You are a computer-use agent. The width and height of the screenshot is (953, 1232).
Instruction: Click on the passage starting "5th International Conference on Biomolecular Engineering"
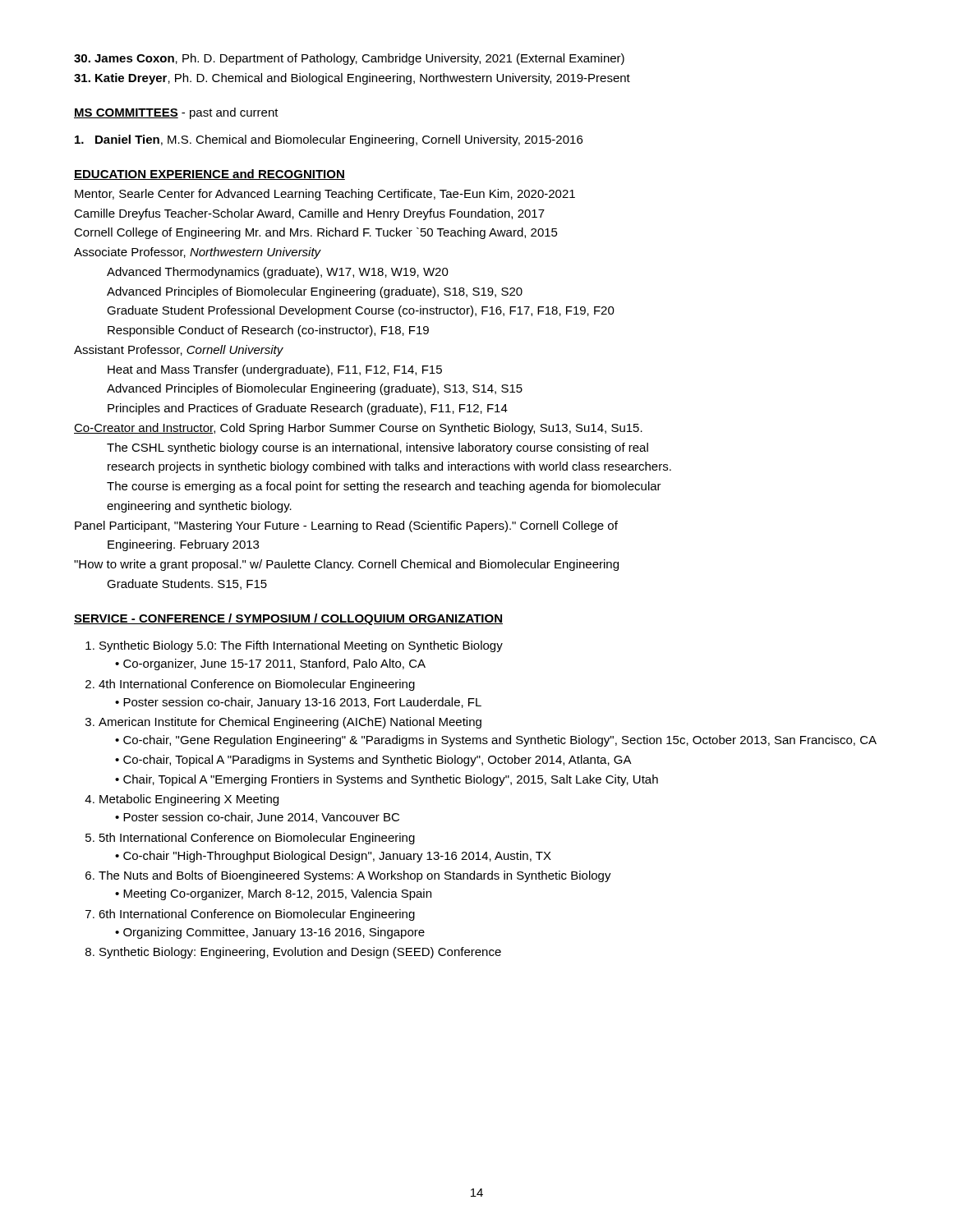tap(476, 846)
